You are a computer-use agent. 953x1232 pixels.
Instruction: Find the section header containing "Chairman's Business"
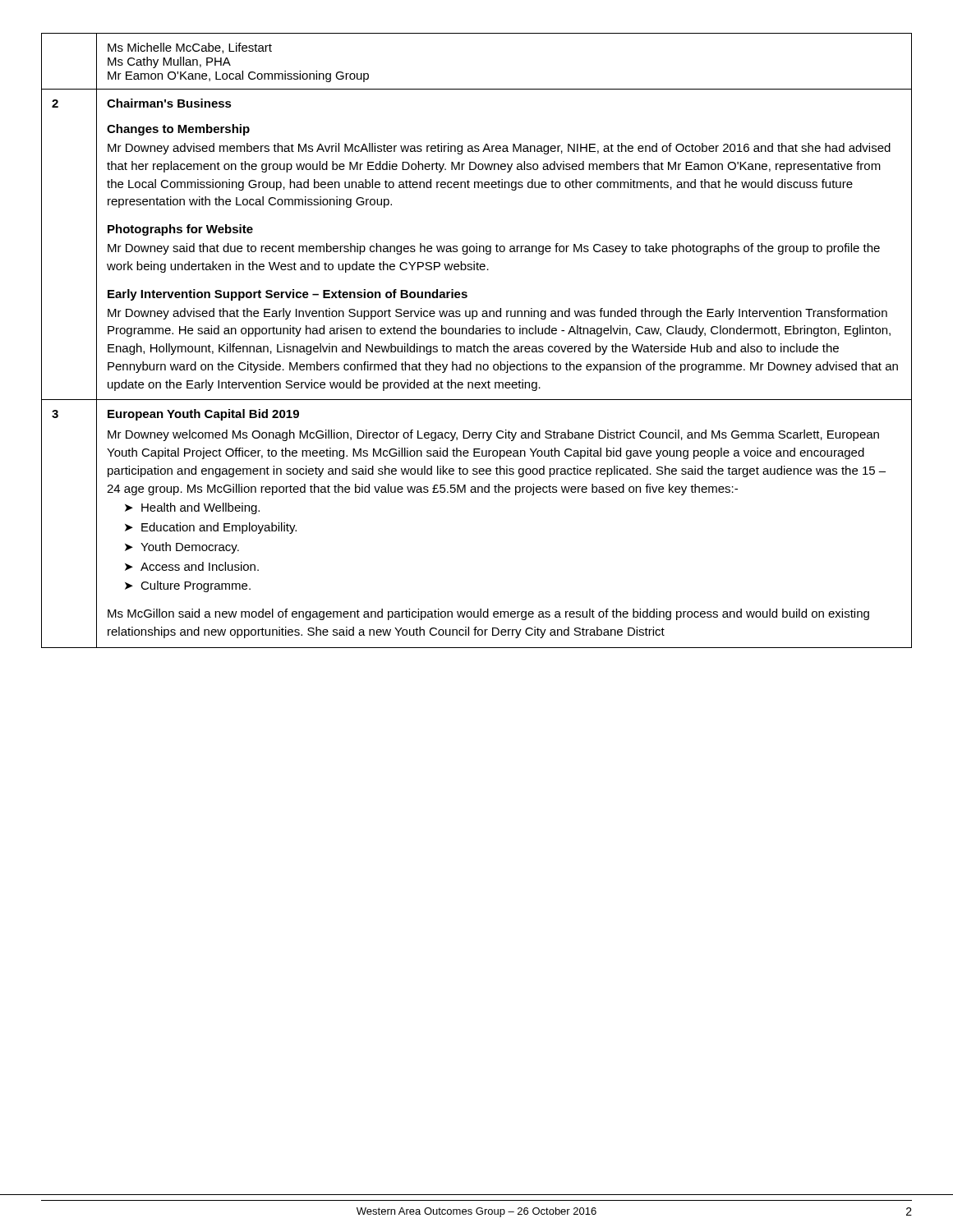(x=169, y=103)
